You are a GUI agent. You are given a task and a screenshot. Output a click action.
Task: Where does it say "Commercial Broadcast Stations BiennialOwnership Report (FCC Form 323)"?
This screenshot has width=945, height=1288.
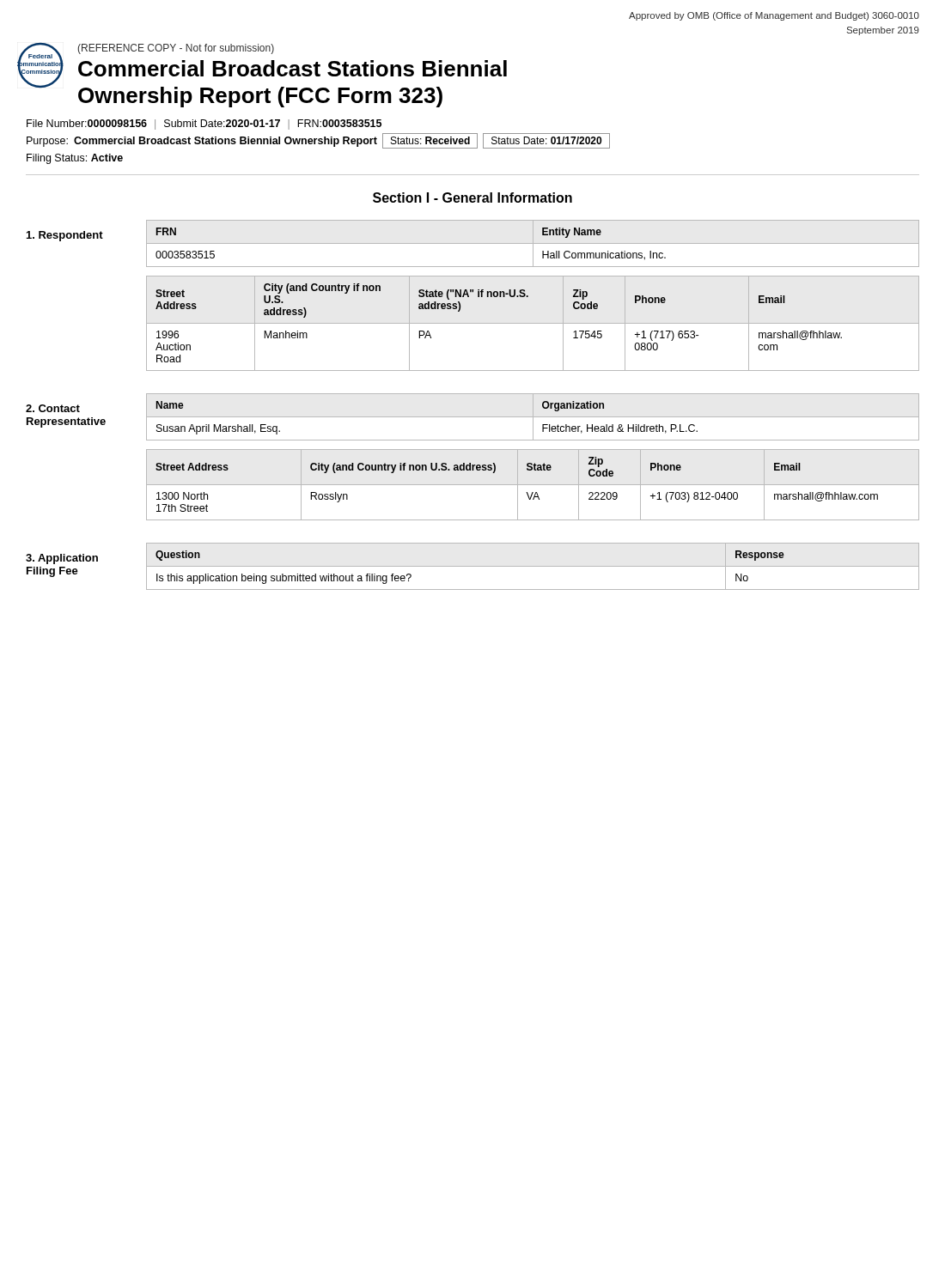pyautogui.click(x=293, y=82)
